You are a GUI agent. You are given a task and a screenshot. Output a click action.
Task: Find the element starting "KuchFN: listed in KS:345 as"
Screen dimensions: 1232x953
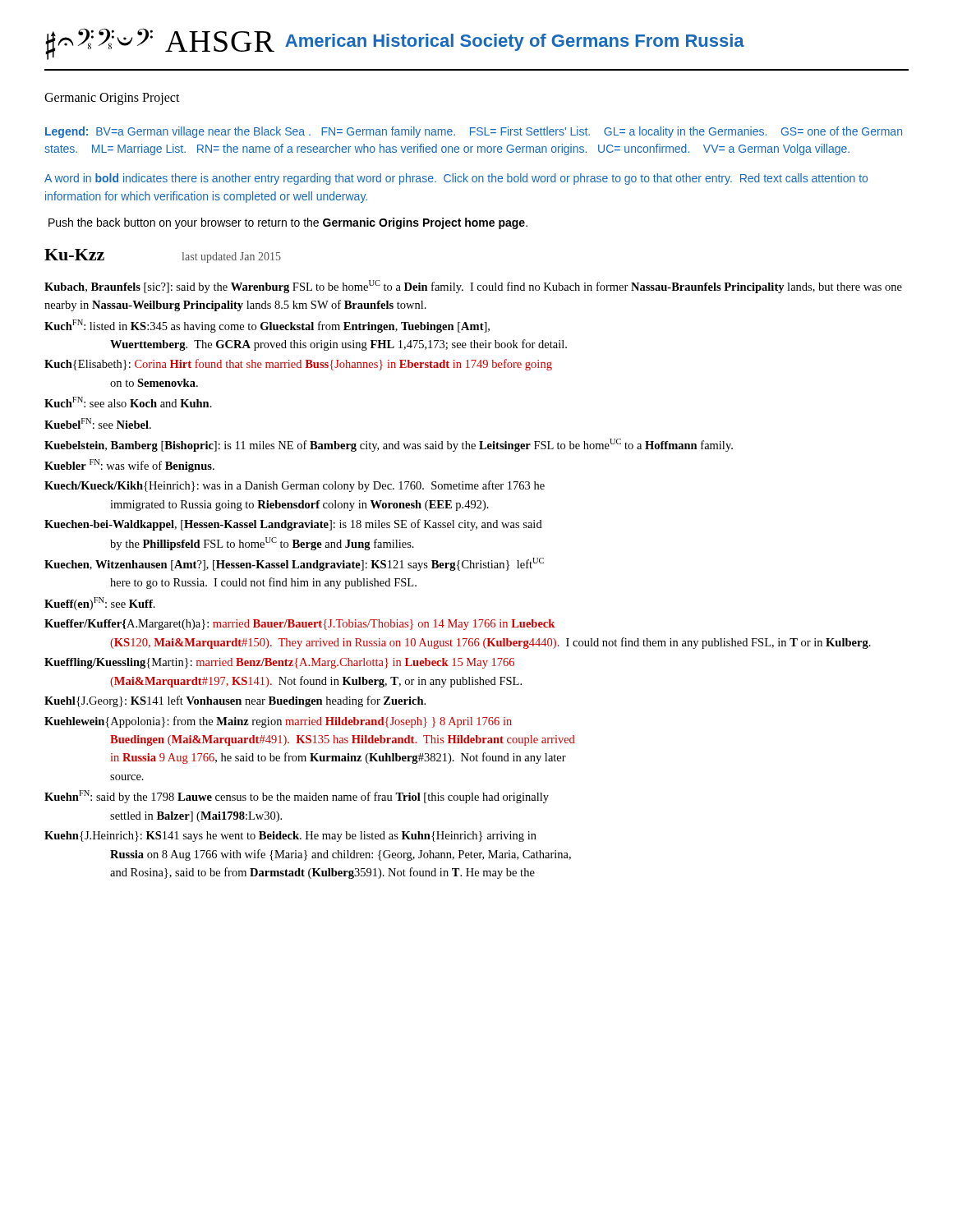pyautogui.click(x=476, y=335)
